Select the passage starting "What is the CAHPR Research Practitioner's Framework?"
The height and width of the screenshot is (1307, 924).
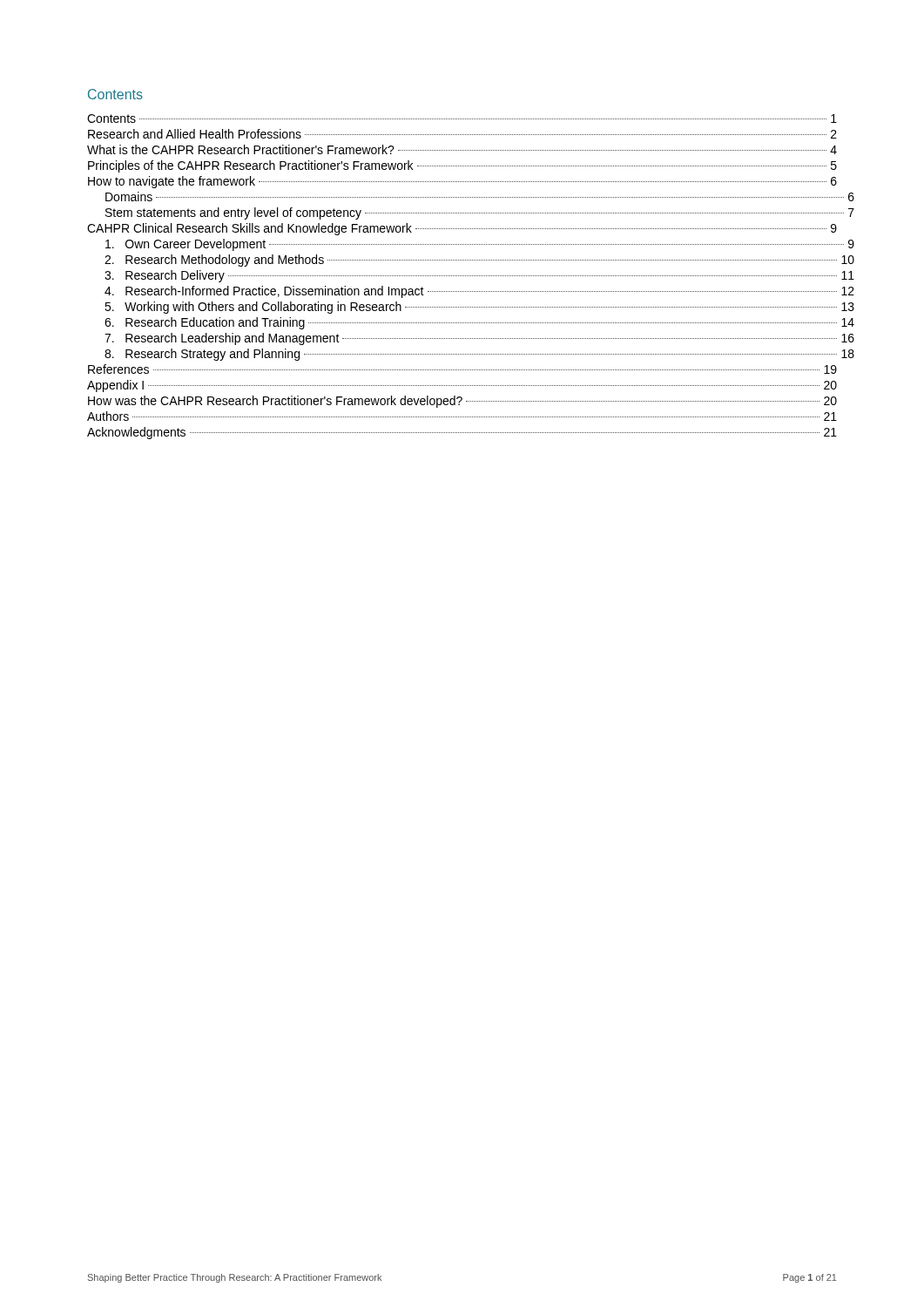coord(462,150)
